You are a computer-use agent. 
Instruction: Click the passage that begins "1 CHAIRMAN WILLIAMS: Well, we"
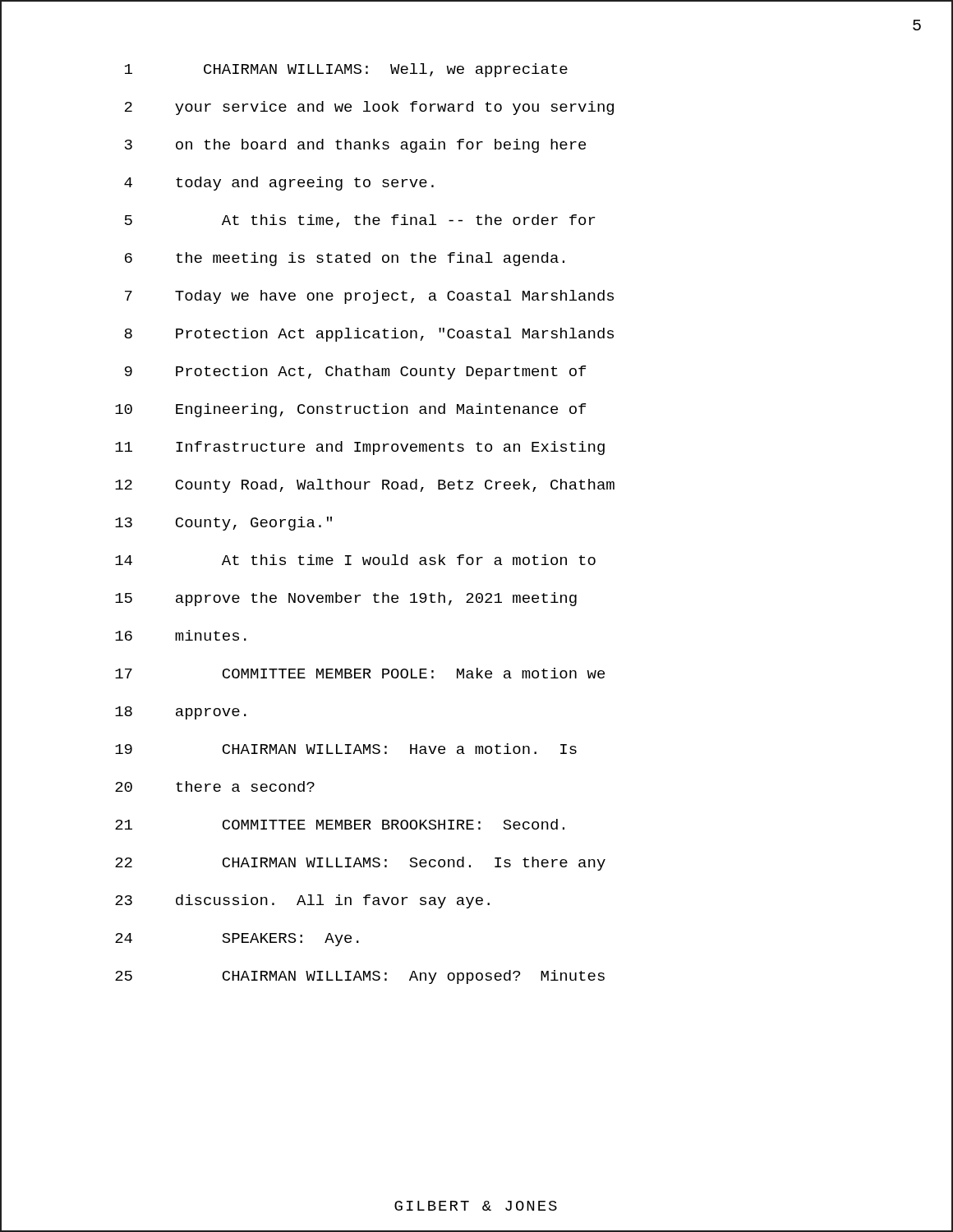(346, 70)
